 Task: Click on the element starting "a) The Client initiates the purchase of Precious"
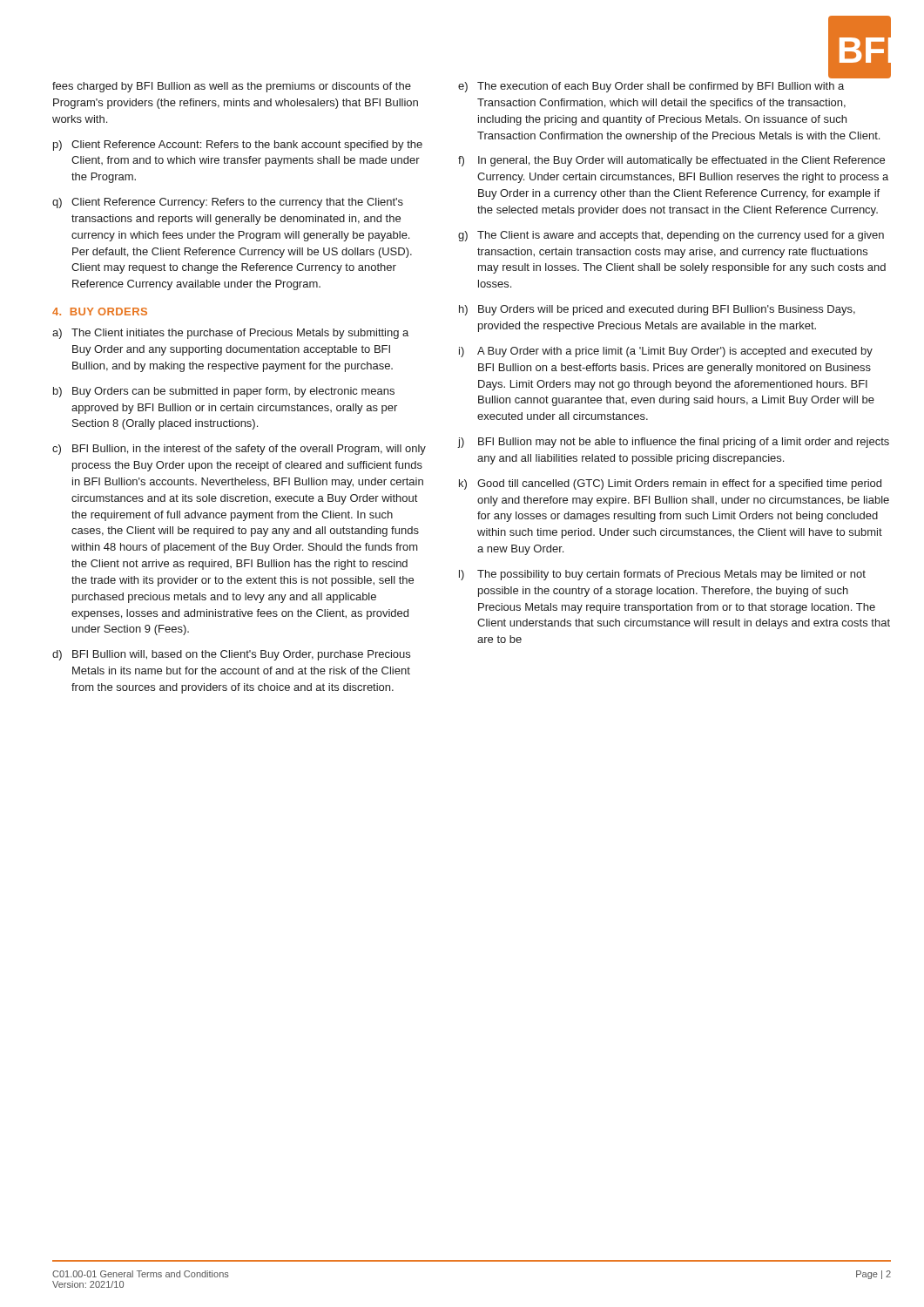point(240,350)
